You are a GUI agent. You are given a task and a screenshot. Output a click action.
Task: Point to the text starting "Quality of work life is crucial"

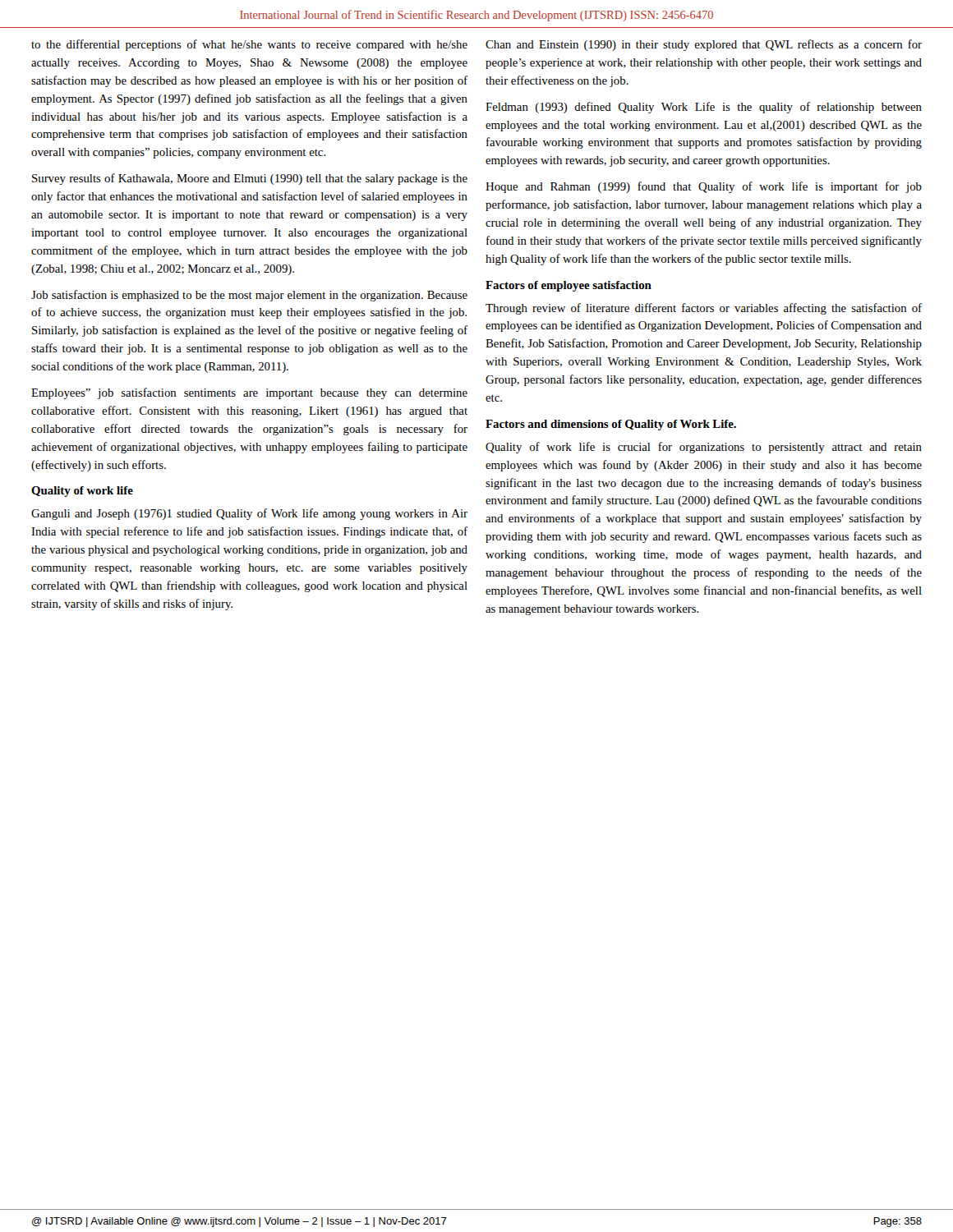[704, 528]
